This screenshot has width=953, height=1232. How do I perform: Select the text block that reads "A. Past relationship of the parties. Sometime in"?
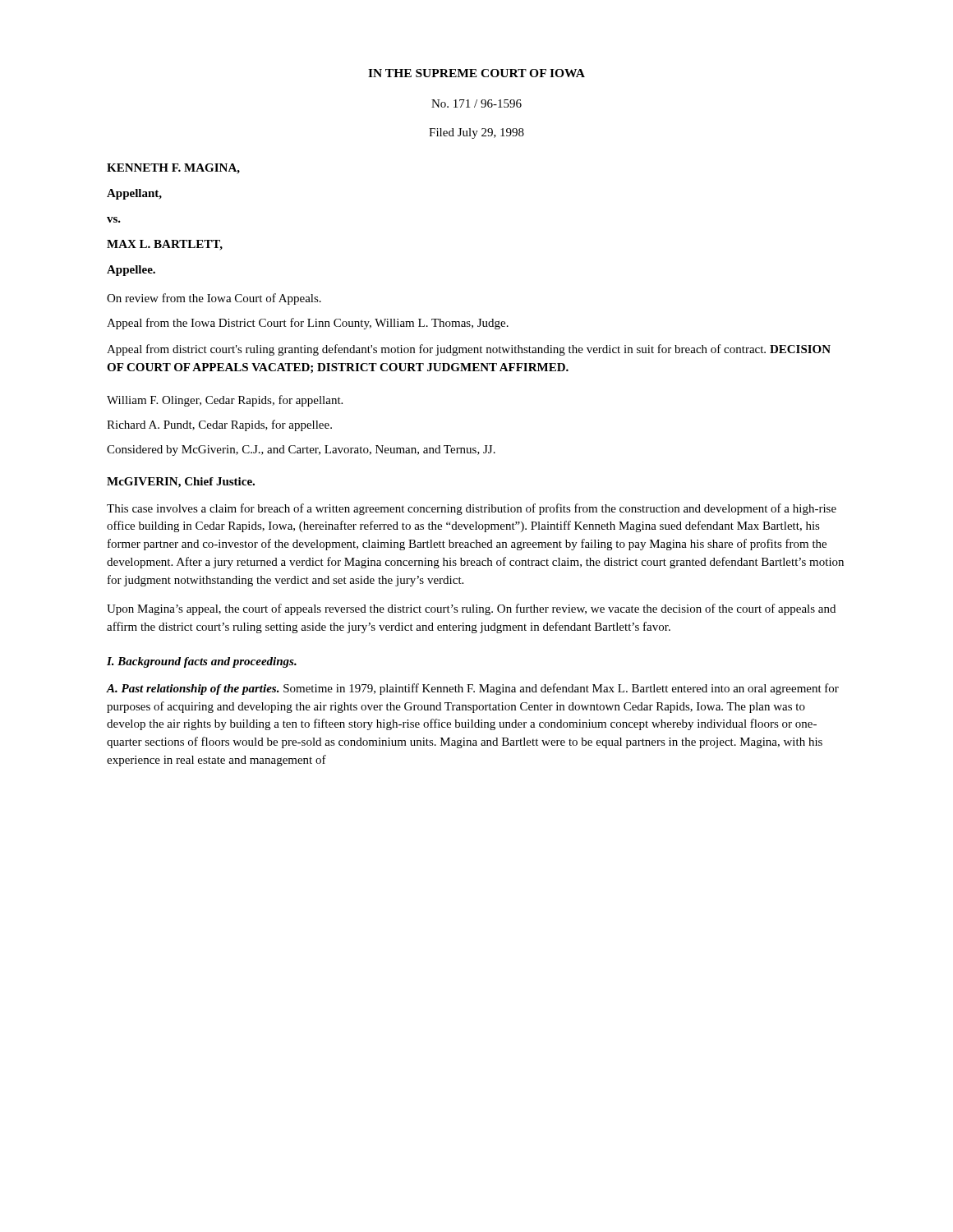(473, 724)
